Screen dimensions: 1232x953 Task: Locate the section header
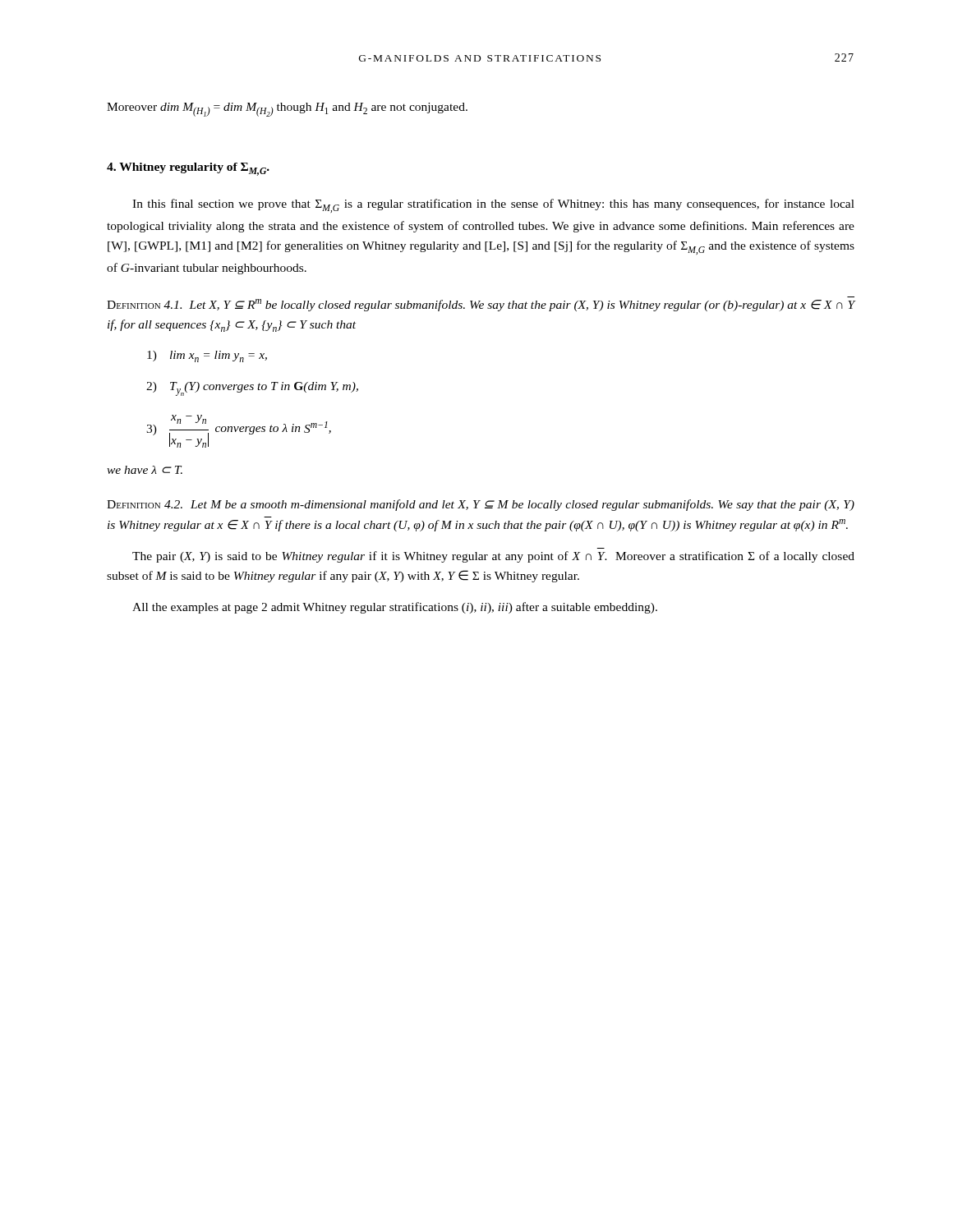click(x=188, y=168)
